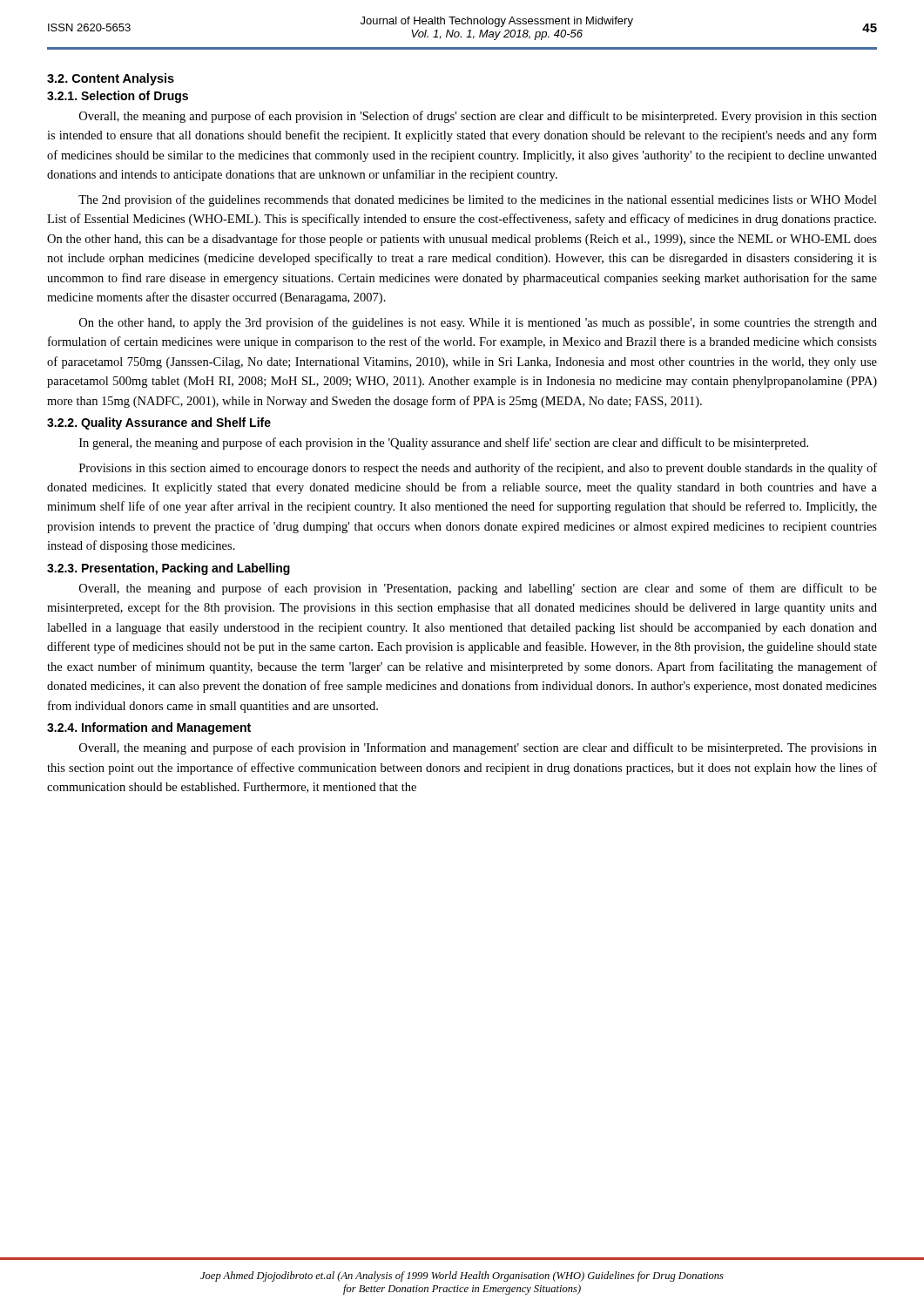Point to the block beginning "On the other hand, to apply"

point(462,361)
